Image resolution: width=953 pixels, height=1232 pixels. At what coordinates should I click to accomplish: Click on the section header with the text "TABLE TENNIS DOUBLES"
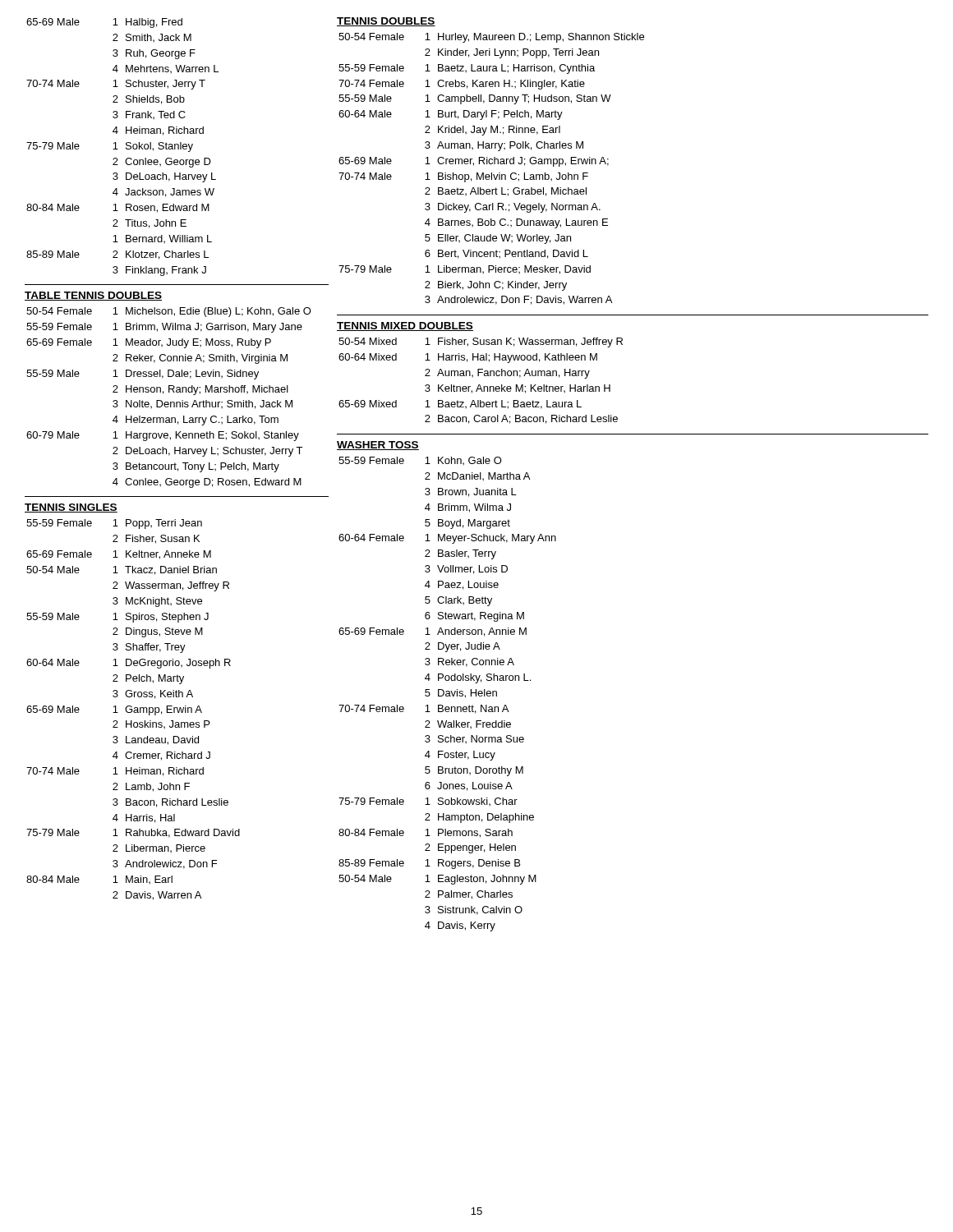click(93, 296)
